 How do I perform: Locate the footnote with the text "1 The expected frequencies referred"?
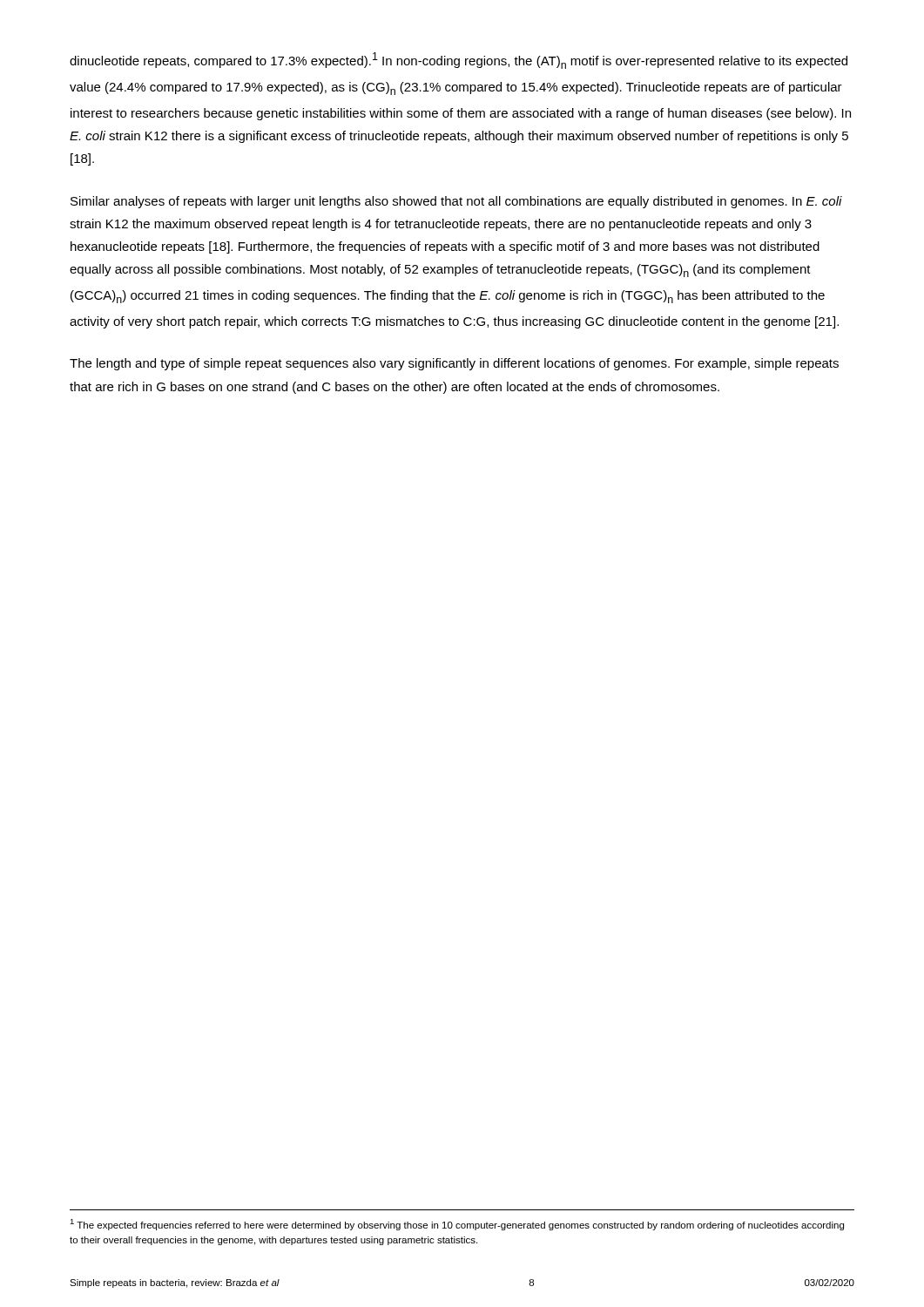(457, 1230)
